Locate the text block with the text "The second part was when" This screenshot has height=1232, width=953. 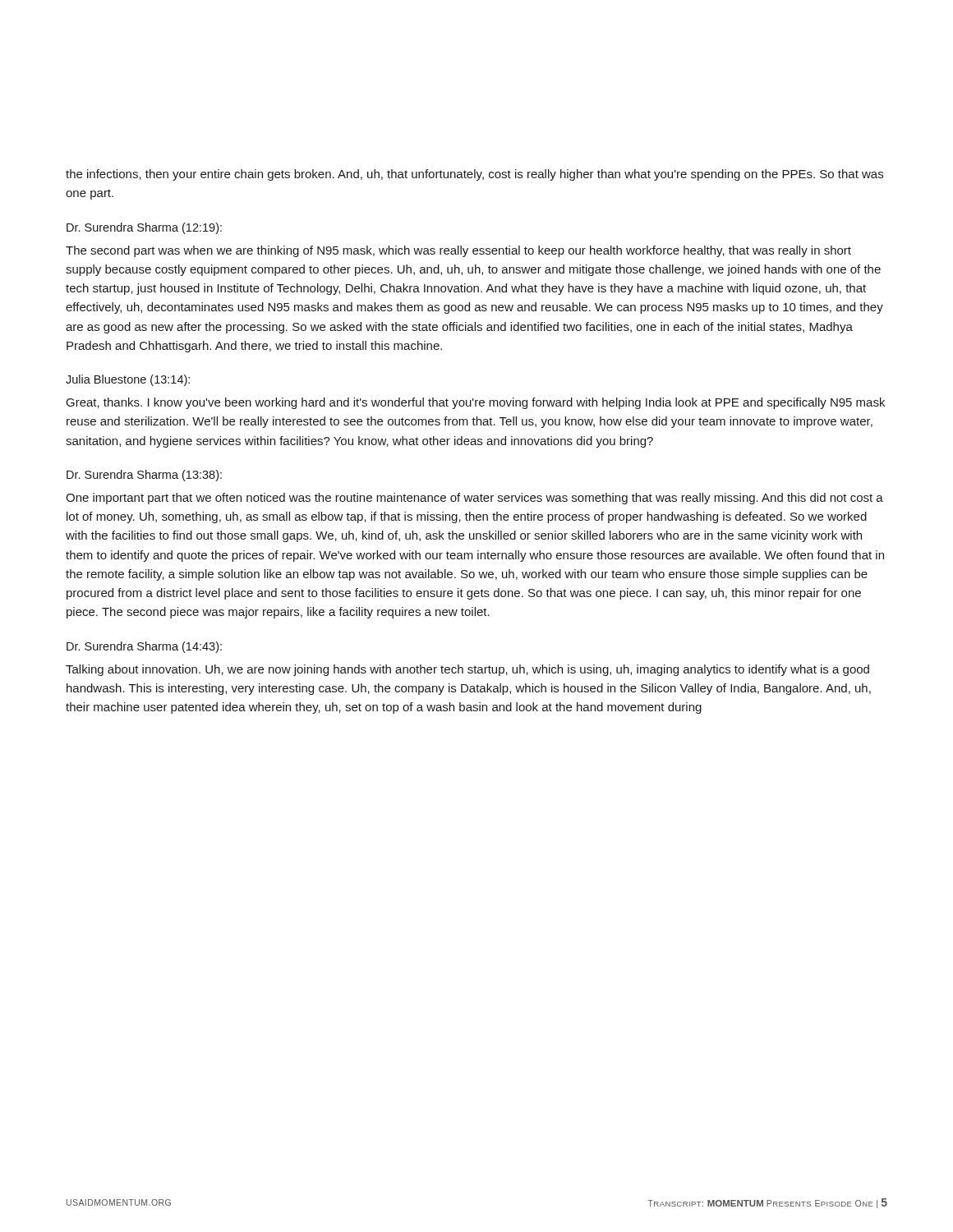[x=476, y=298]
